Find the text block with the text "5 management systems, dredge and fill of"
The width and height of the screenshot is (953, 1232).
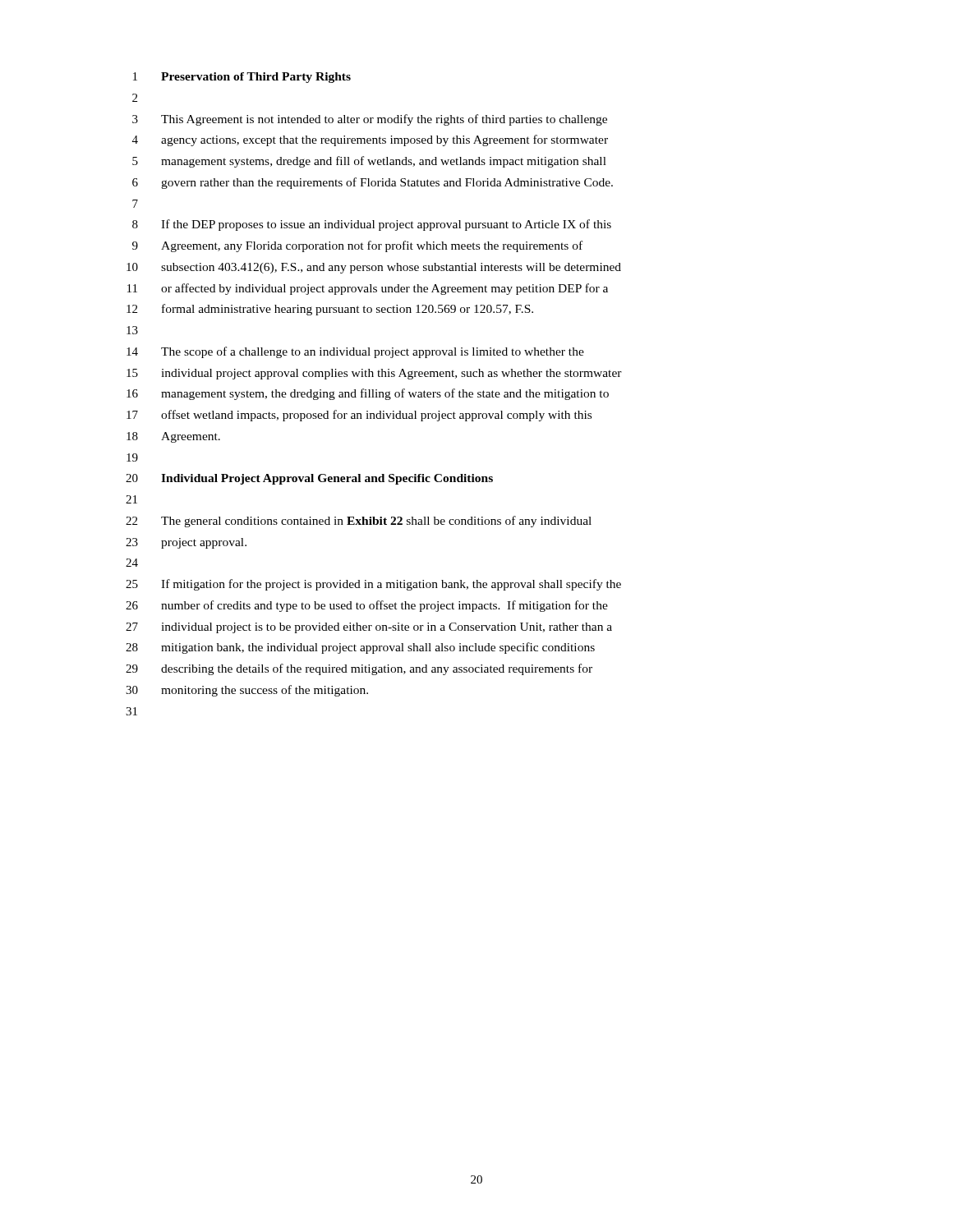pos(476,161)
